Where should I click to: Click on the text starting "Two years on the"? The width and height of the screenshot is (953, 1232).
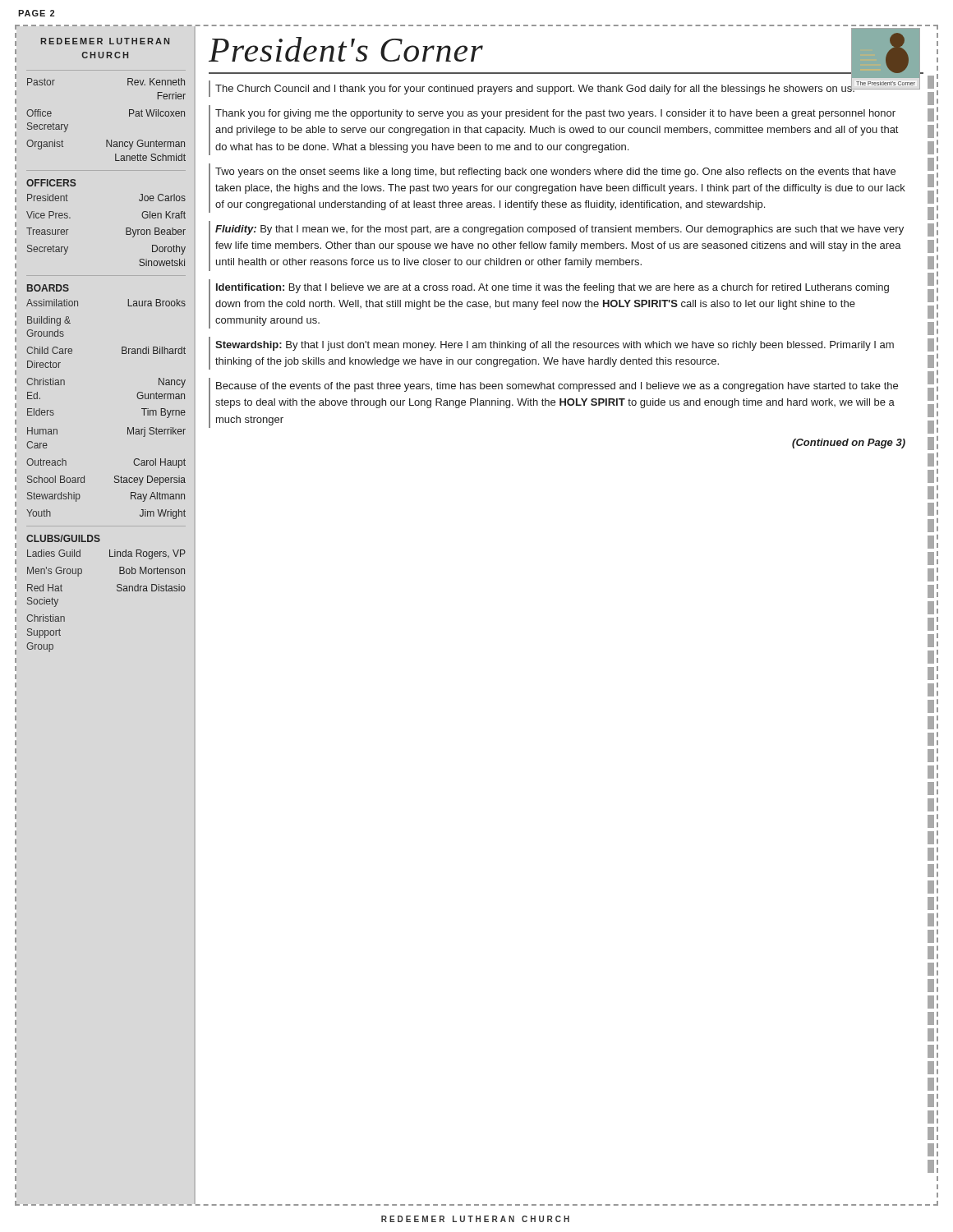click(560, 188)
